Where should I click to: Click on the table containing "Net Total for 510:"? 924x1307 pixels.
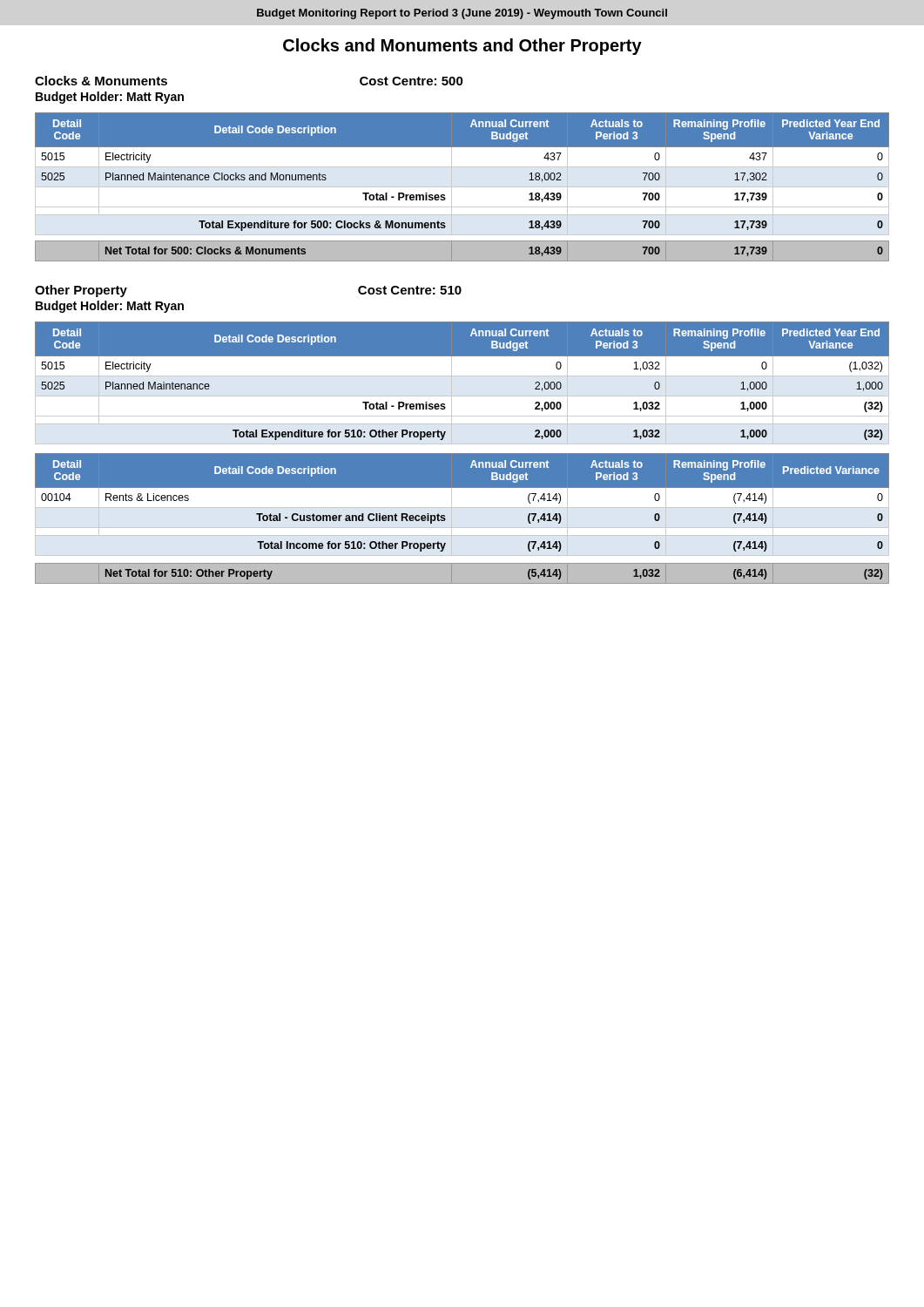coord(462,573)
